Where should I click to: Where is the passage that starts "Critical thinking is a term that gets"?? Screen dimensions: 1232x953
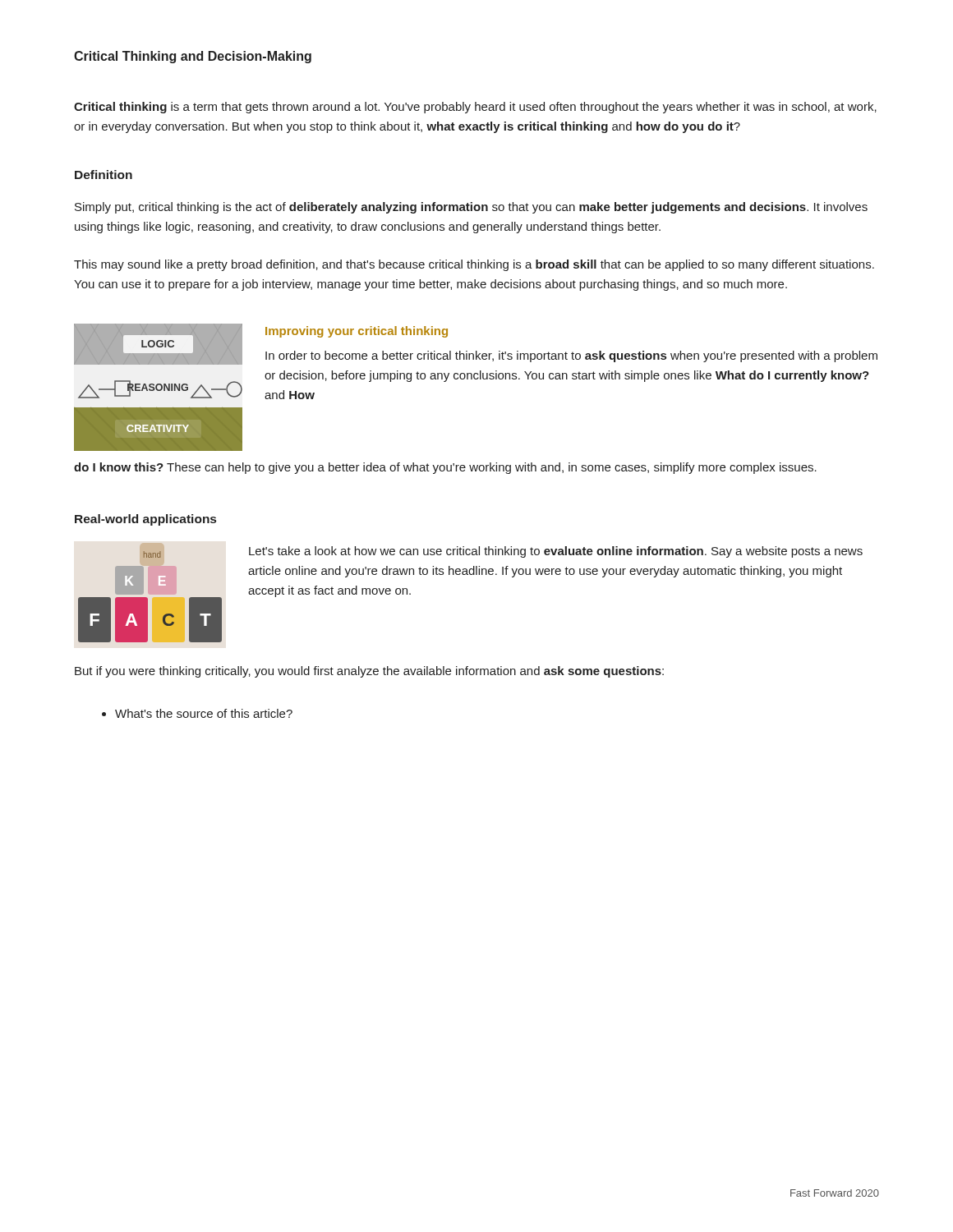coord(475,116)
